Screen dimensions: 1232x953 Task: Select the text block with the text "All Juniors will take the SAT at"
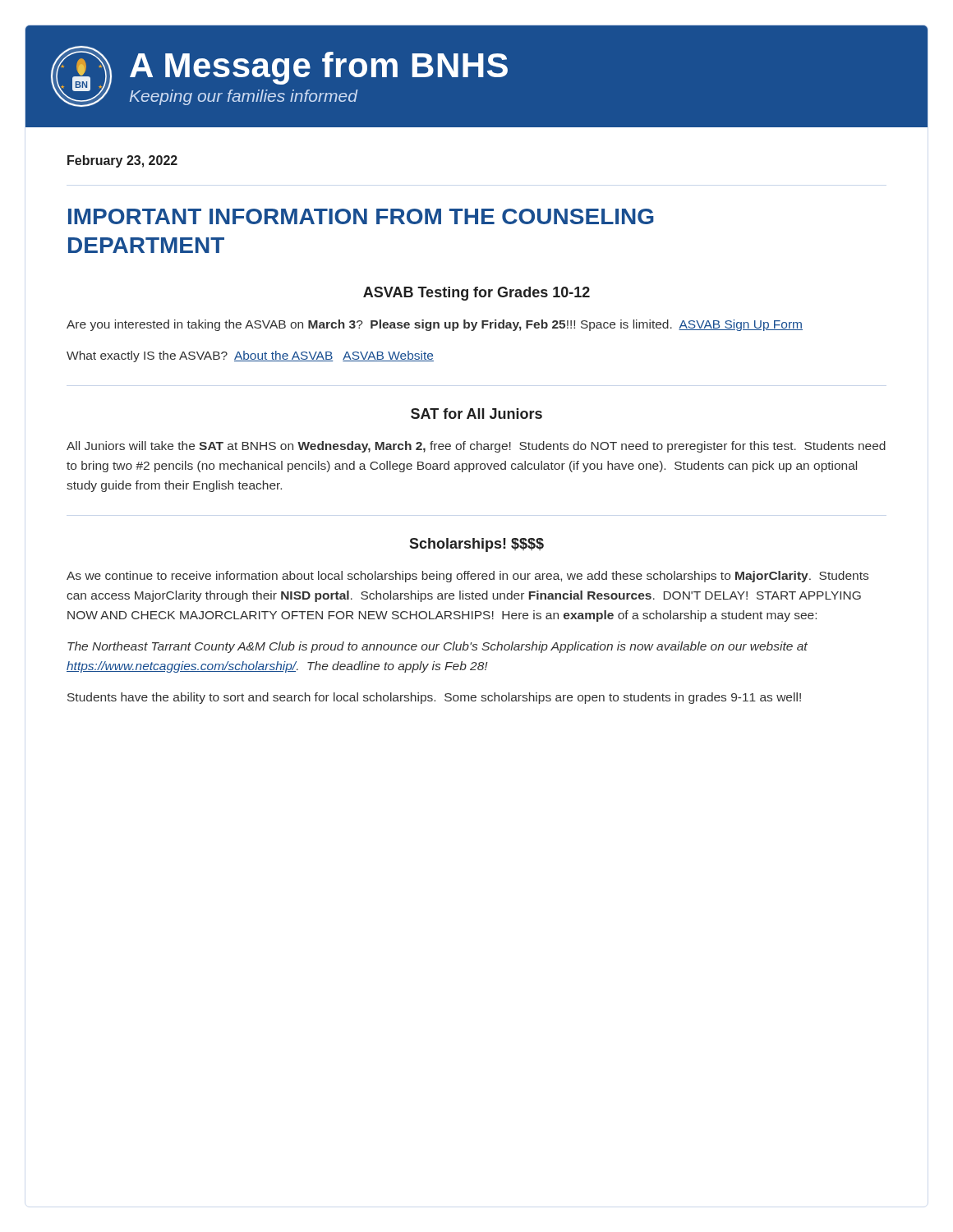tap(476, 465)
